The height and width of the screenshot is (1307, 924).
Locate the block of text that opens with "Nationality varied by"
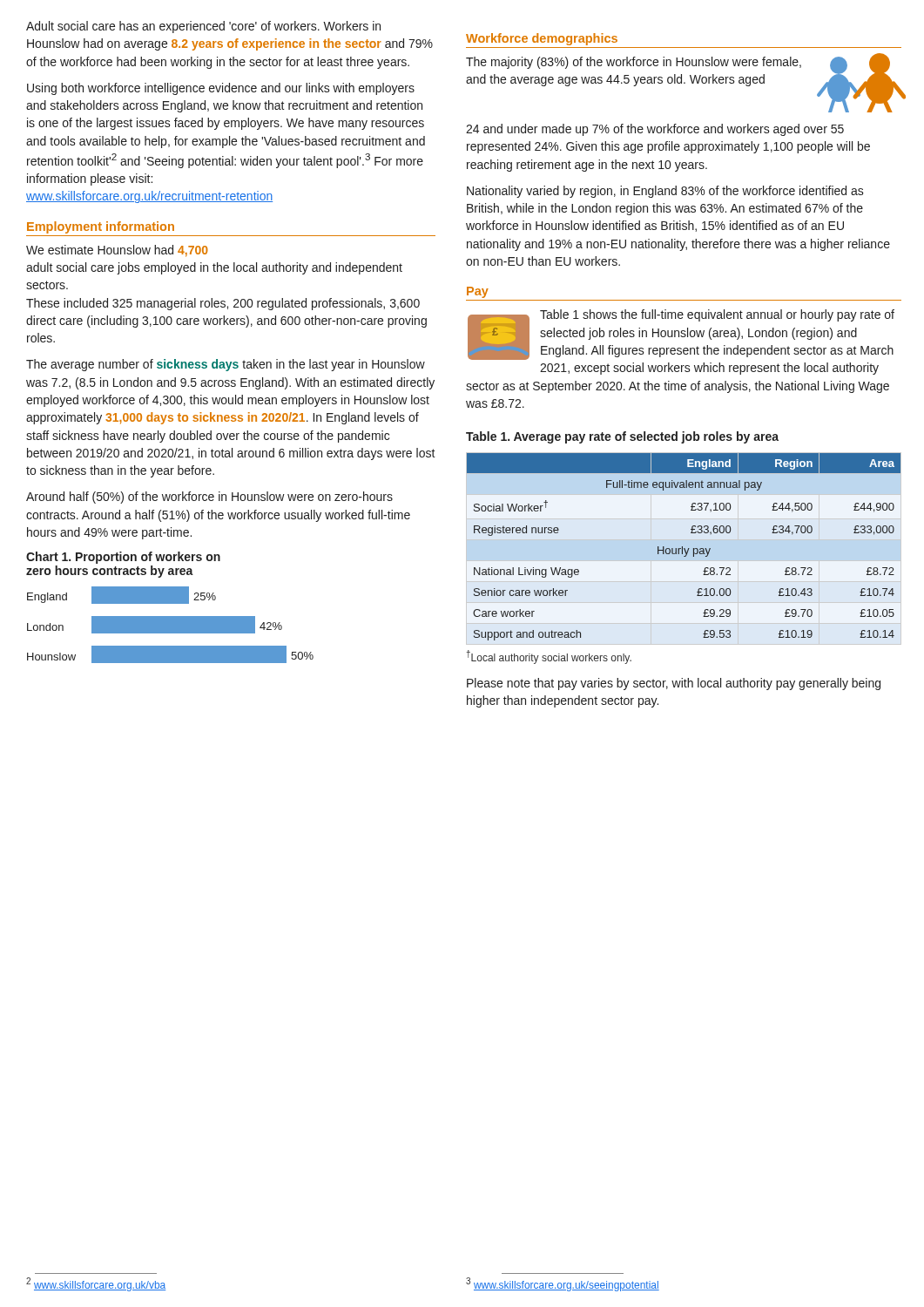tap(684, 226)
